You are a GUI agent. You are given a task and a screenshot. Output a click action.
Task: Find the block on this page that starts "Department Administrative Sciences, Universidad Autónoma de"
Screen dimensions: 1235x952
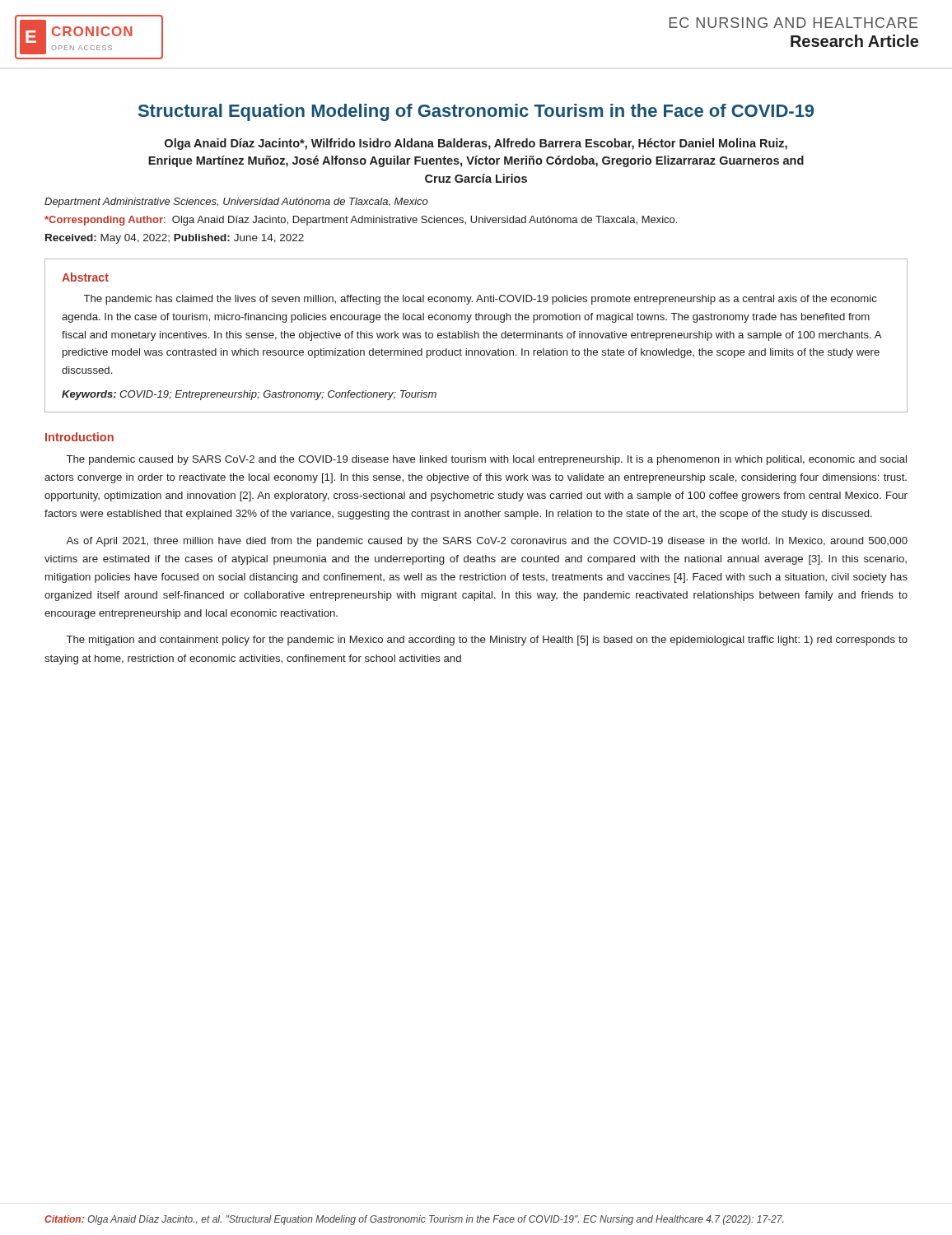236,201
